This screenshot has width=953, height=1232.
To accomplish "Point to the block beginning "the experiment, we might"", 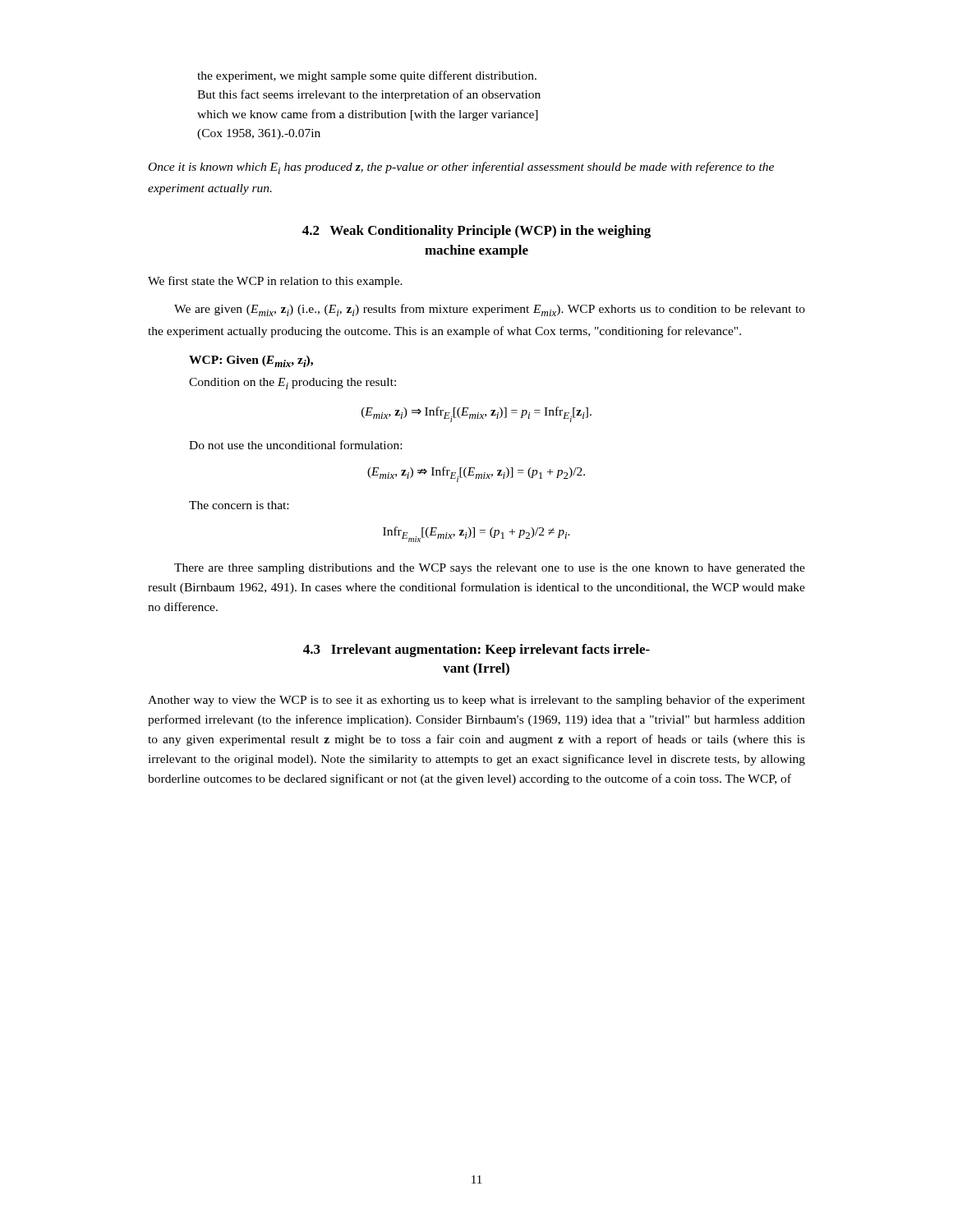I will click(369, 104).
